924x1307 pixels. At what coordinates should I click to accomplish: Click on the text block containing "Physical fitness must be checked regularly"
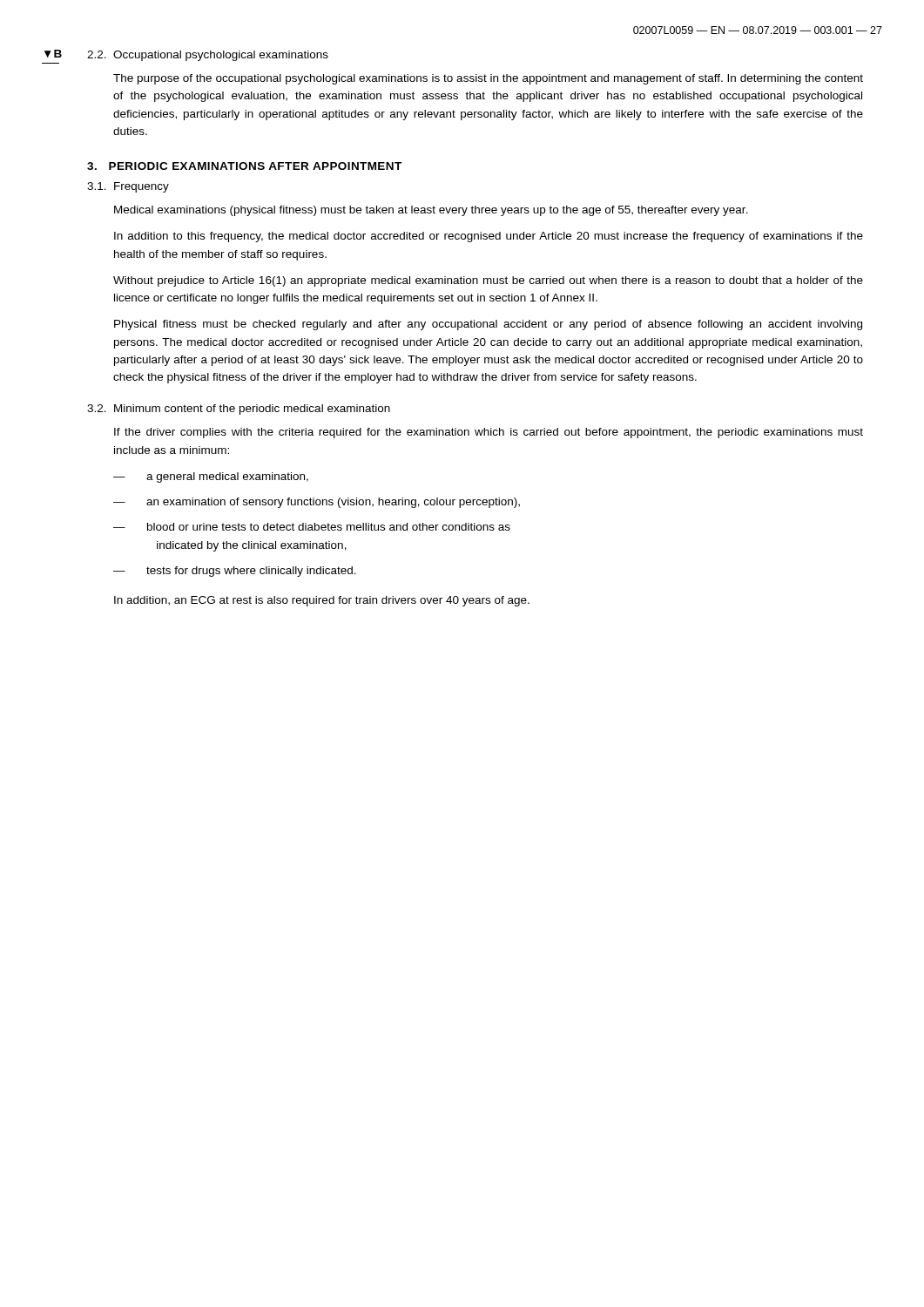point(488,350)
